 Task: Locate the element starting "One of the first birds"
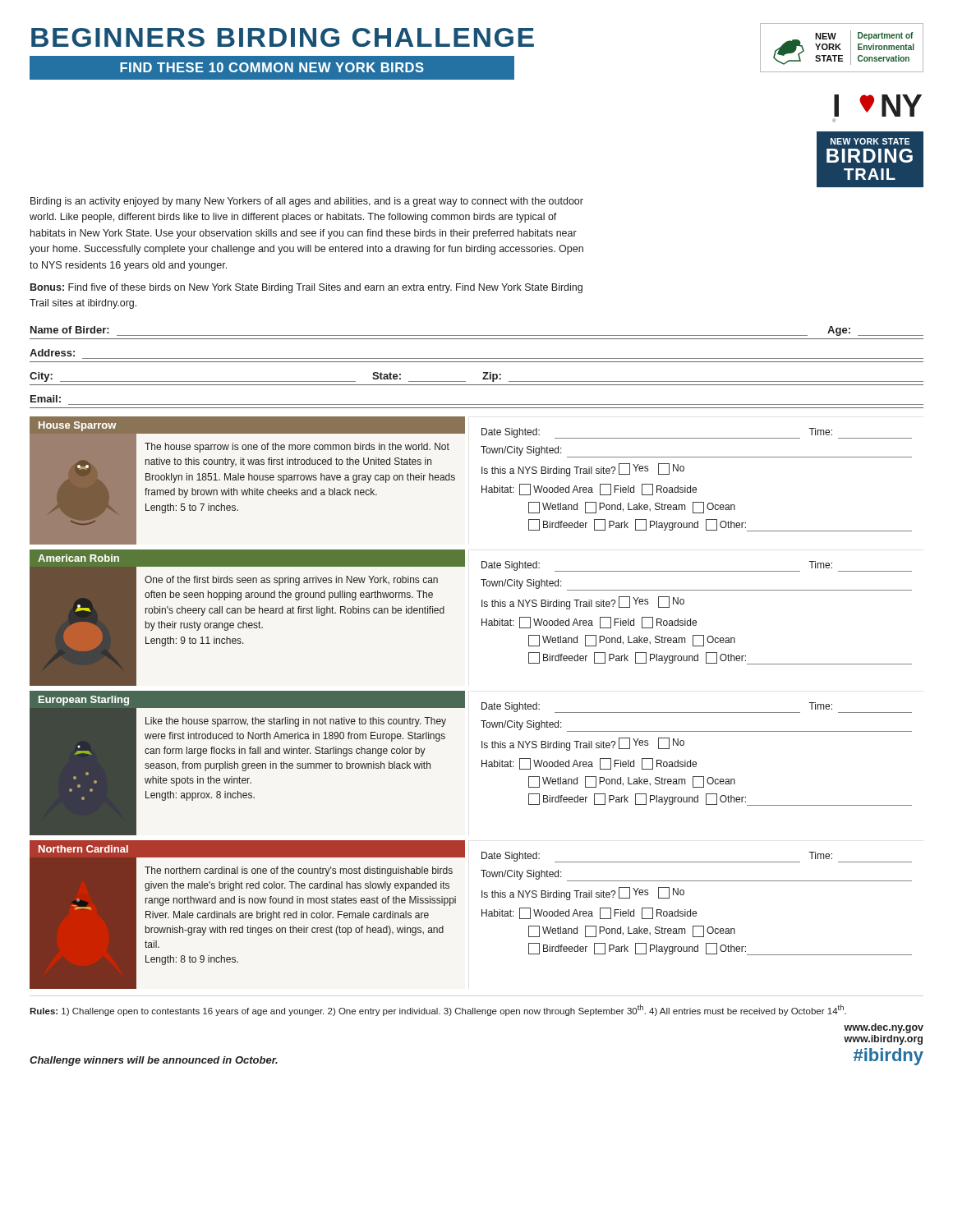(x=295, y=610)
